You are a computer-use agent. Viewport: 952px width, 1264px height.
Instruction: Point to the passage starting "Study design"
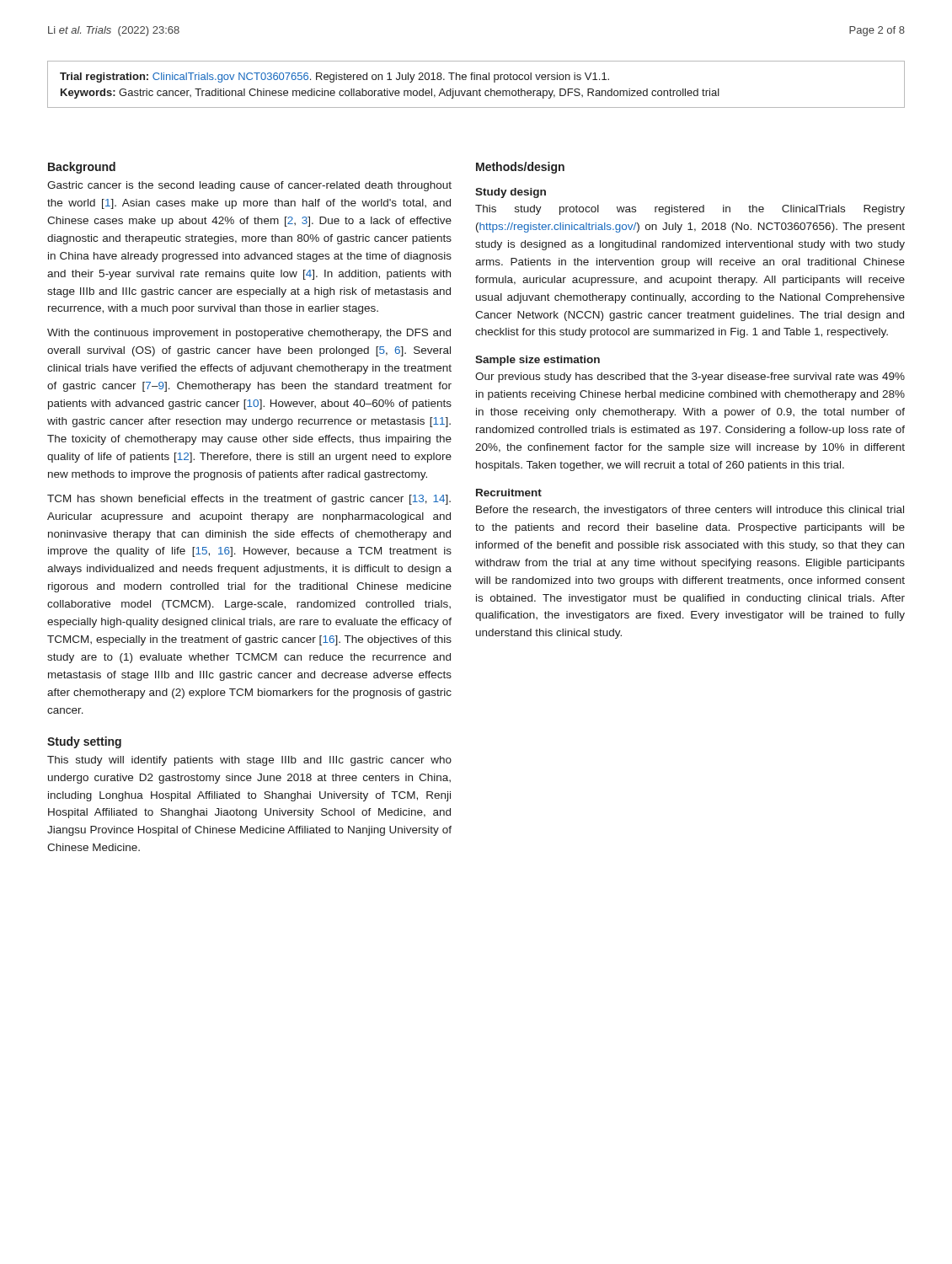[x=511, y=192]
